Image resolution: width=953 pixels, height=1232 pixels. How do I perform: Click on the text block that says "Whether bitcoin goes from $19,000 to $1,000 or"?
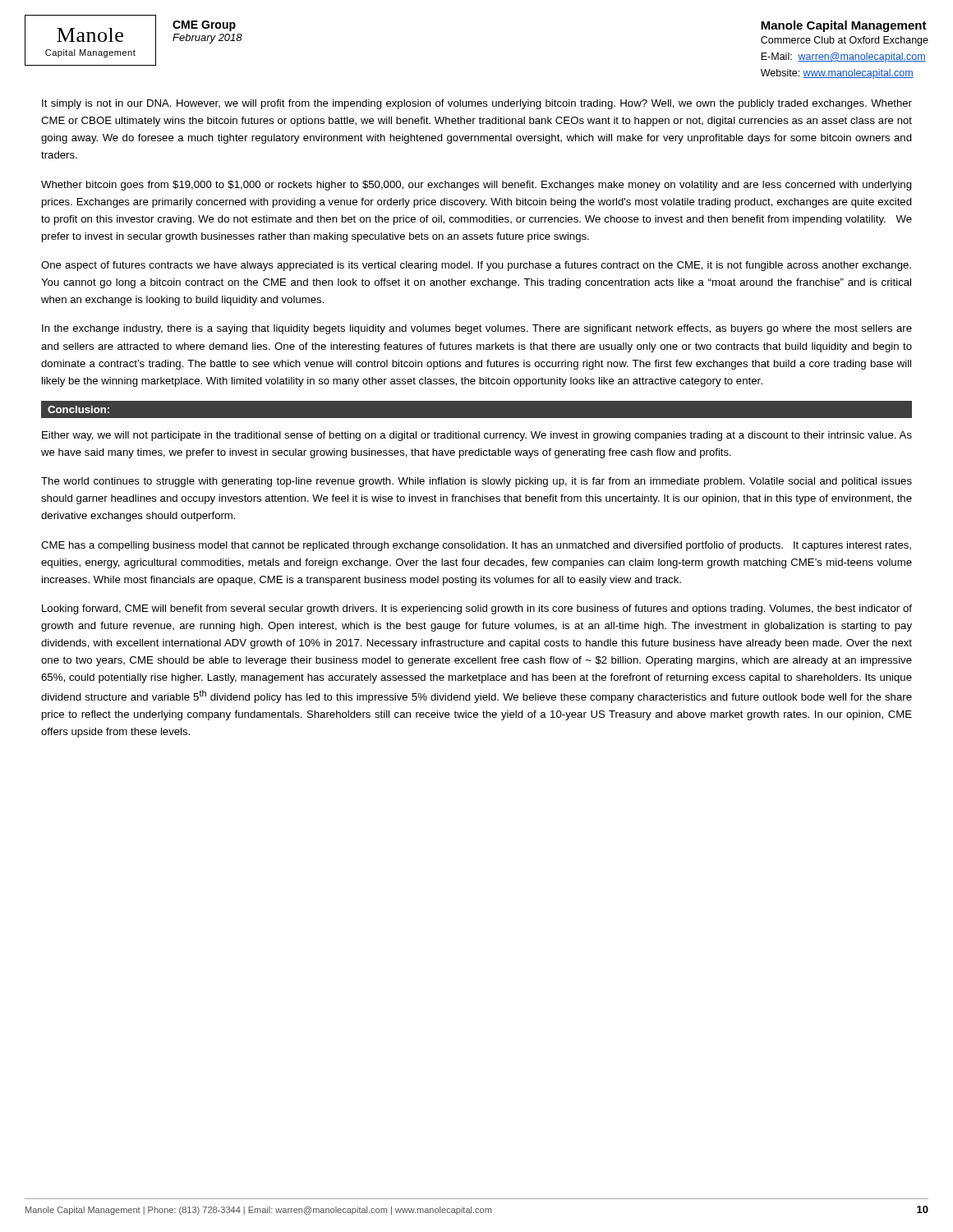click(x=476, y=210)
